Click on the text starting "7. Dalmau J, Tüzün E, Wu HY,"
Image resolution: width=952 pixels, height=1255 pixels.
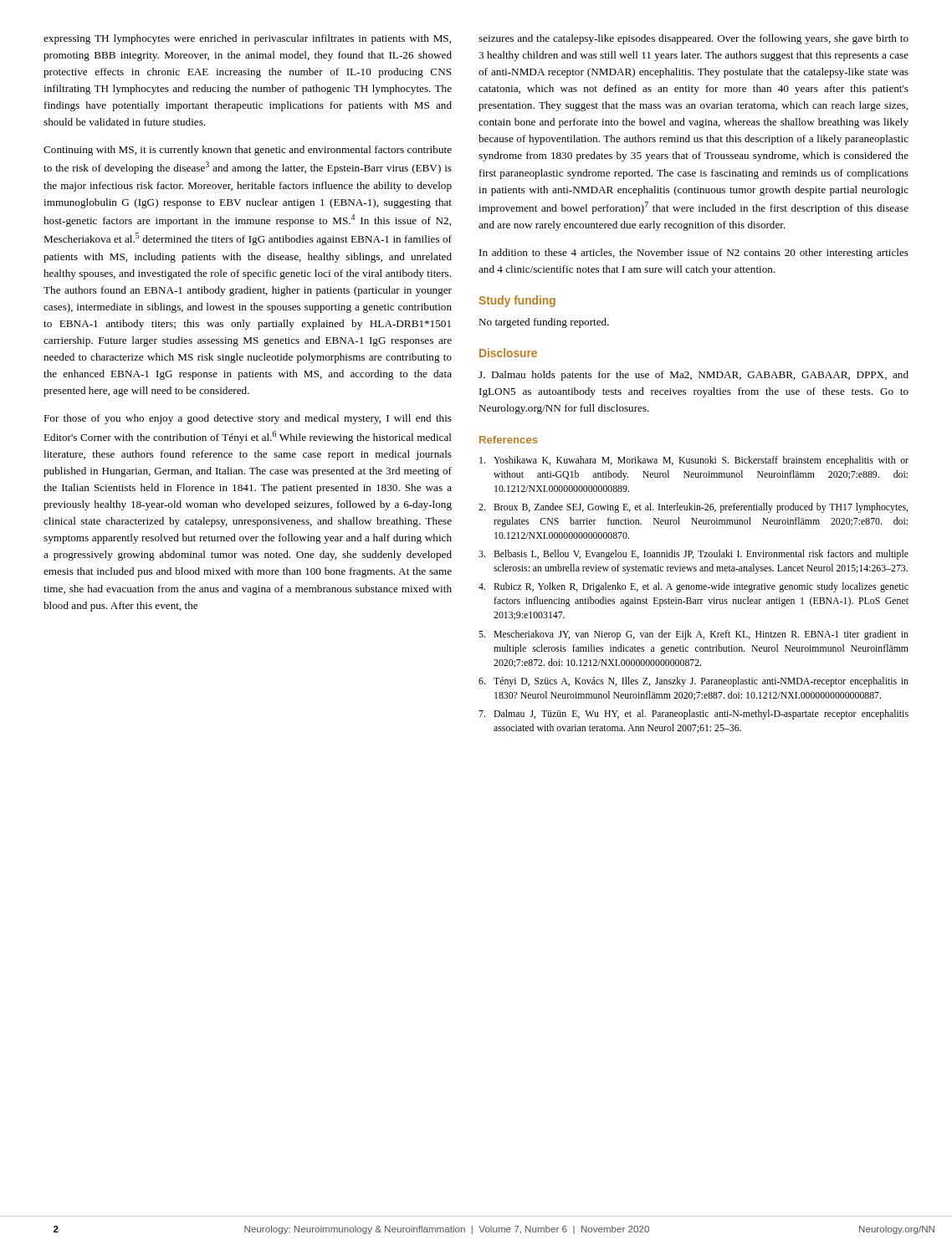click(x=693, y=721)
